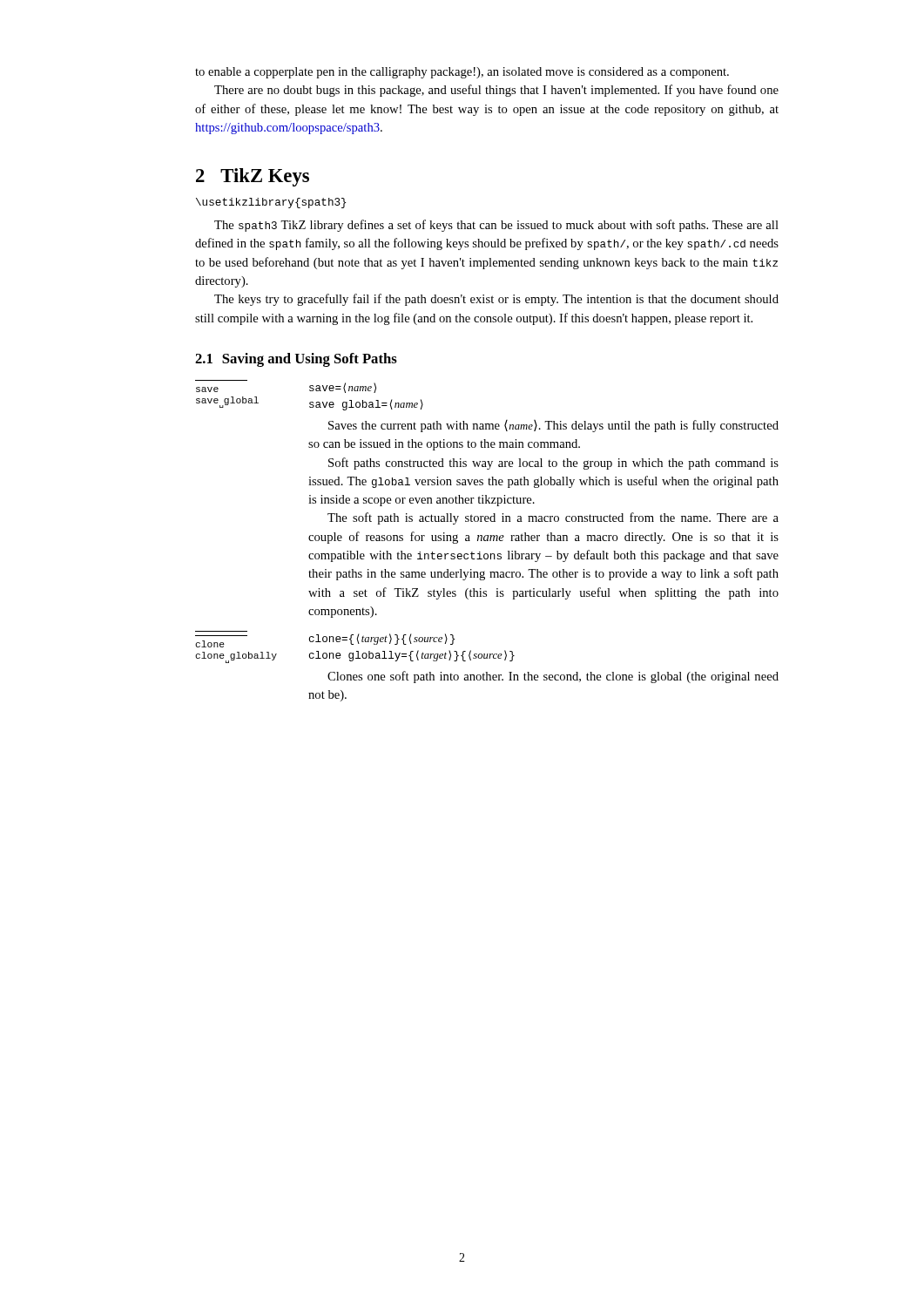This screenshot has width=924, height=1307.
Task: Select the list item with the text "save save␣global save=⟨name⟩ save global=⟨name⟩"
Action: click(x=487, y=500)
